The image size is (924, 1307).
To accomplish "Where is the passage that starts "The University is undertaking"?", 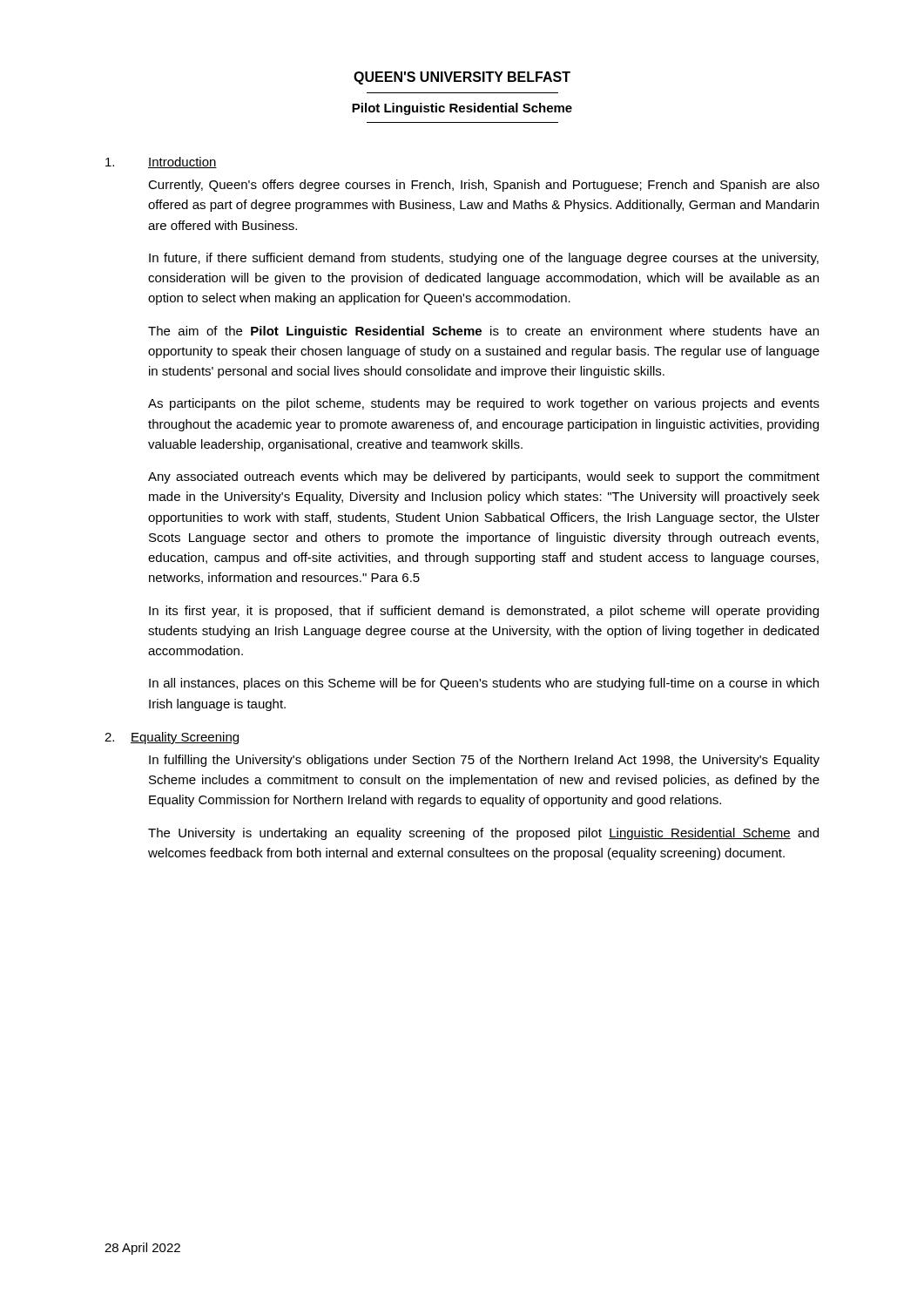I will click(484, 842).
